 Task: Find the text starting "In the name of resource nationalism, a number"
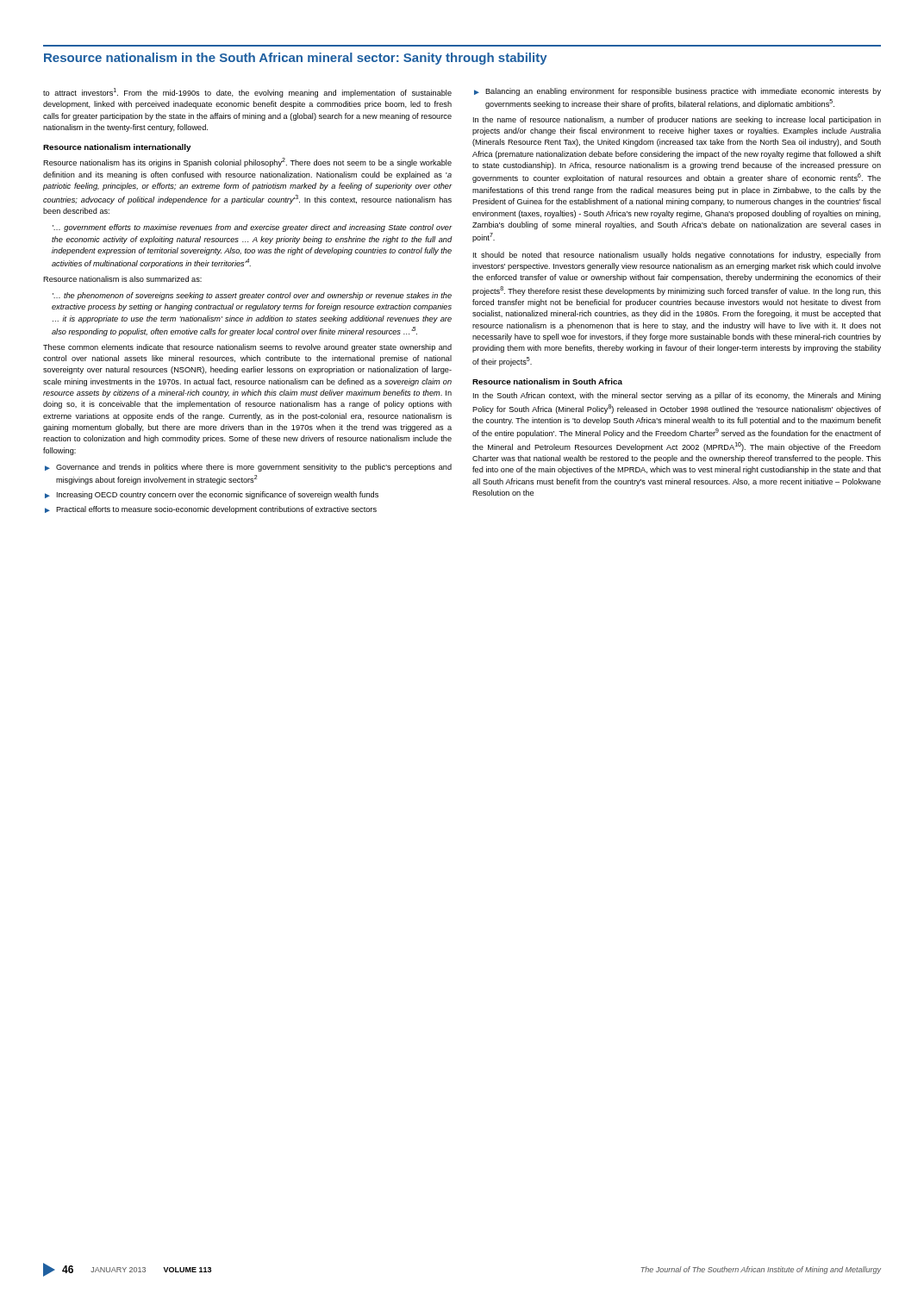(x=677, y=241)
